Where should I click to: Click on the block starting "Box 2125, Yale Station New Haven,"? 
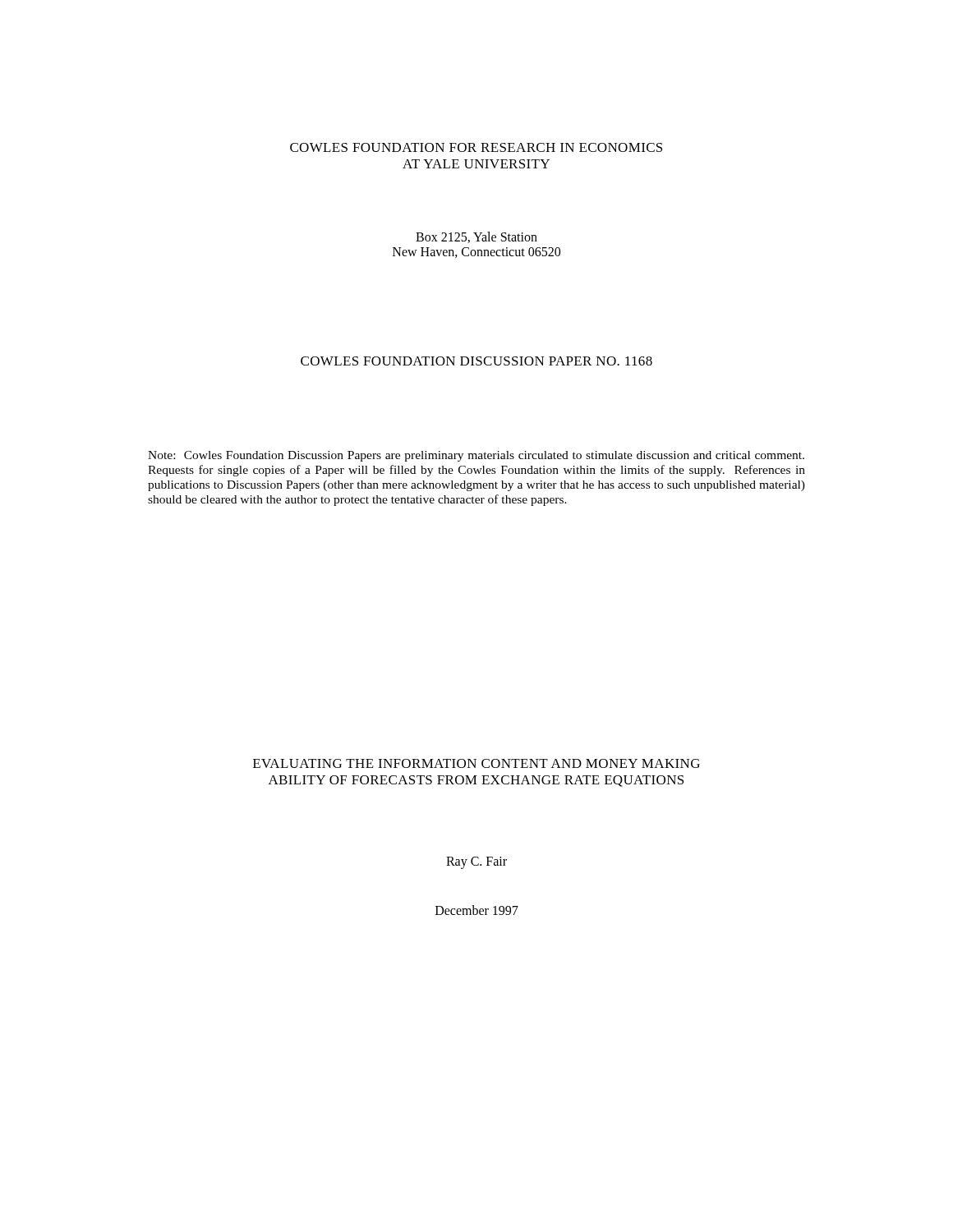click(x=476, y=244)
